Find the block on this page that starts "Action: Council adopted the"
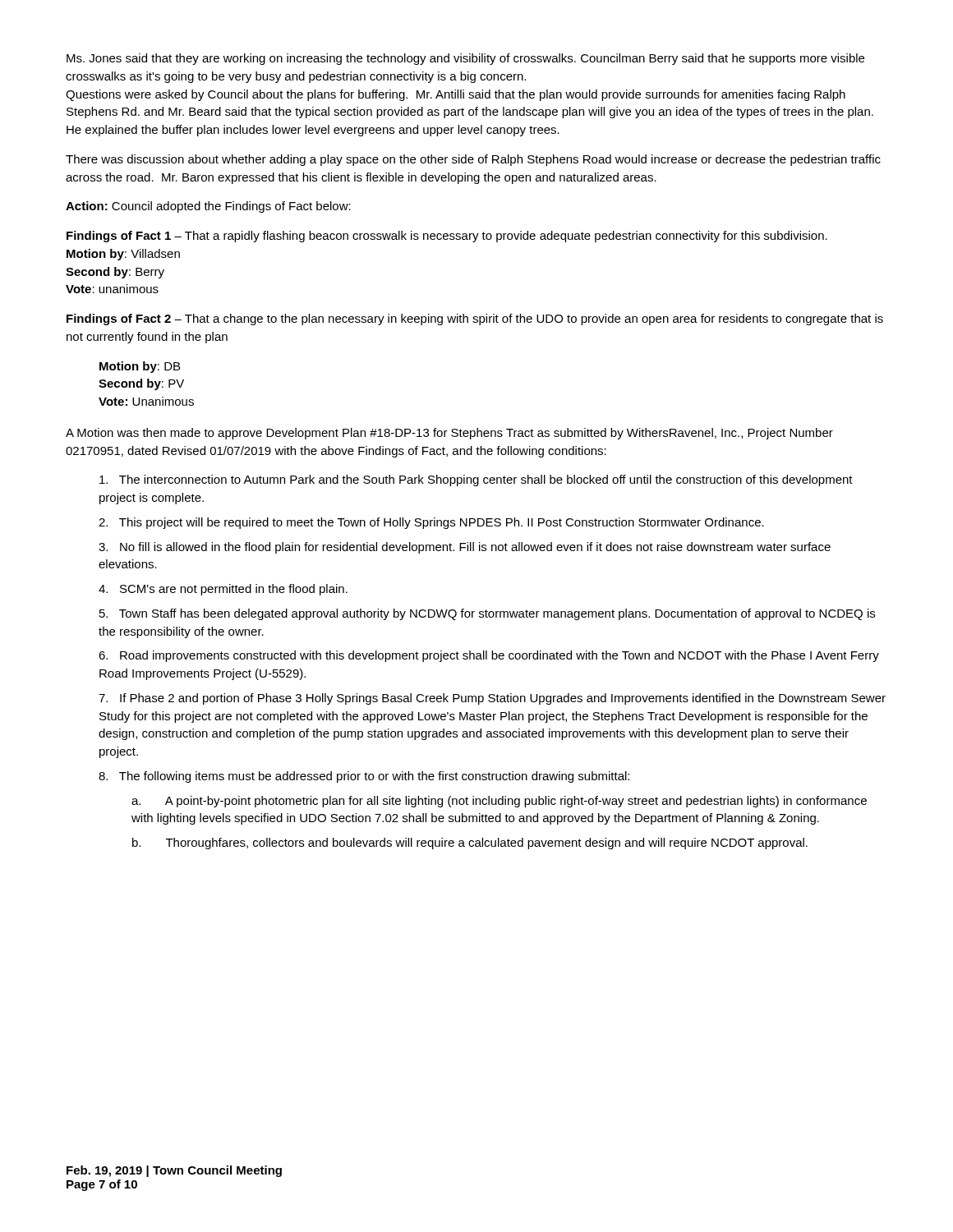The width and height of the screenshot is (953, 1232). [x=209, y=206]
